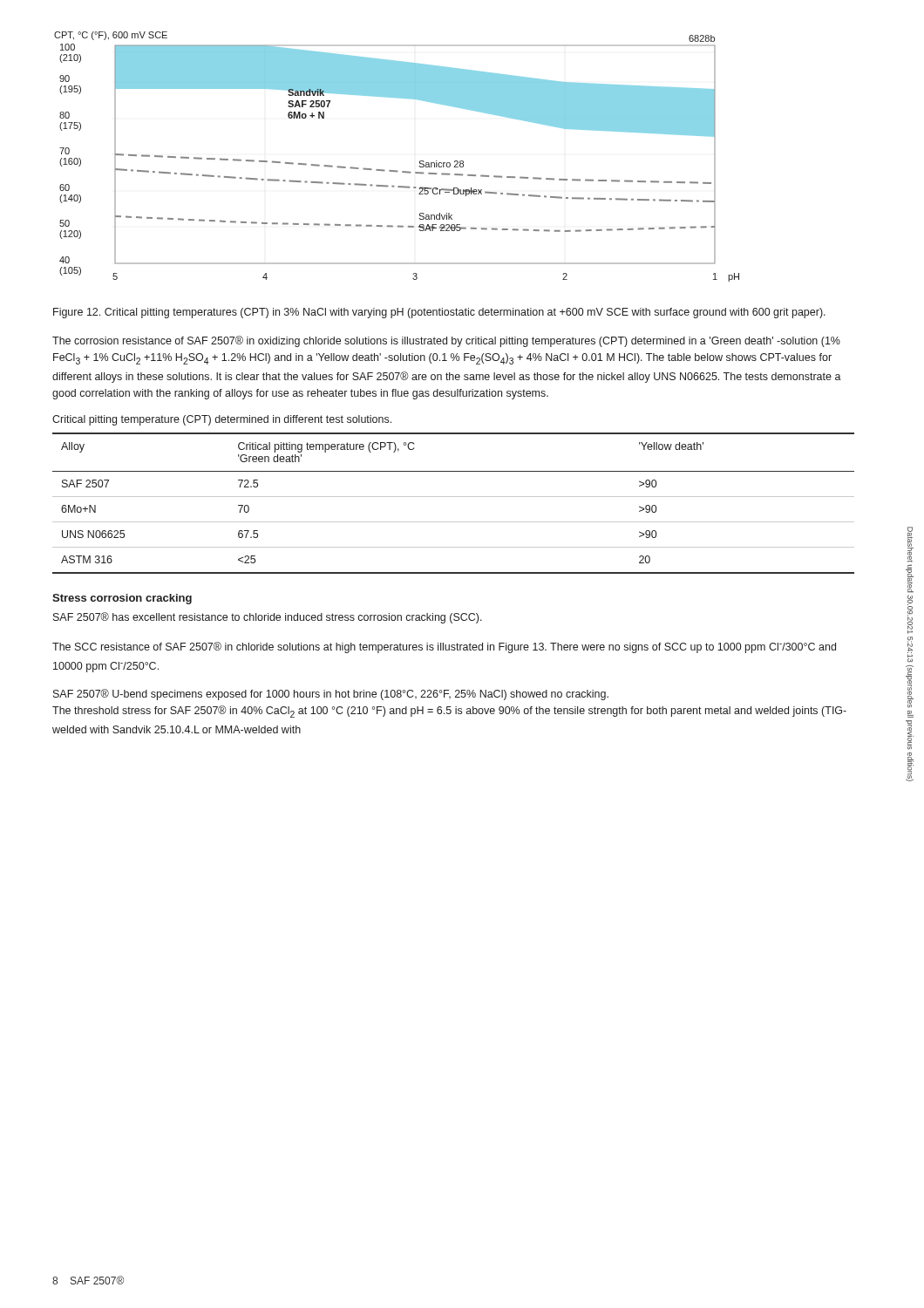Select the line chart
The image size is (924, 1308).
pos(453,163)
